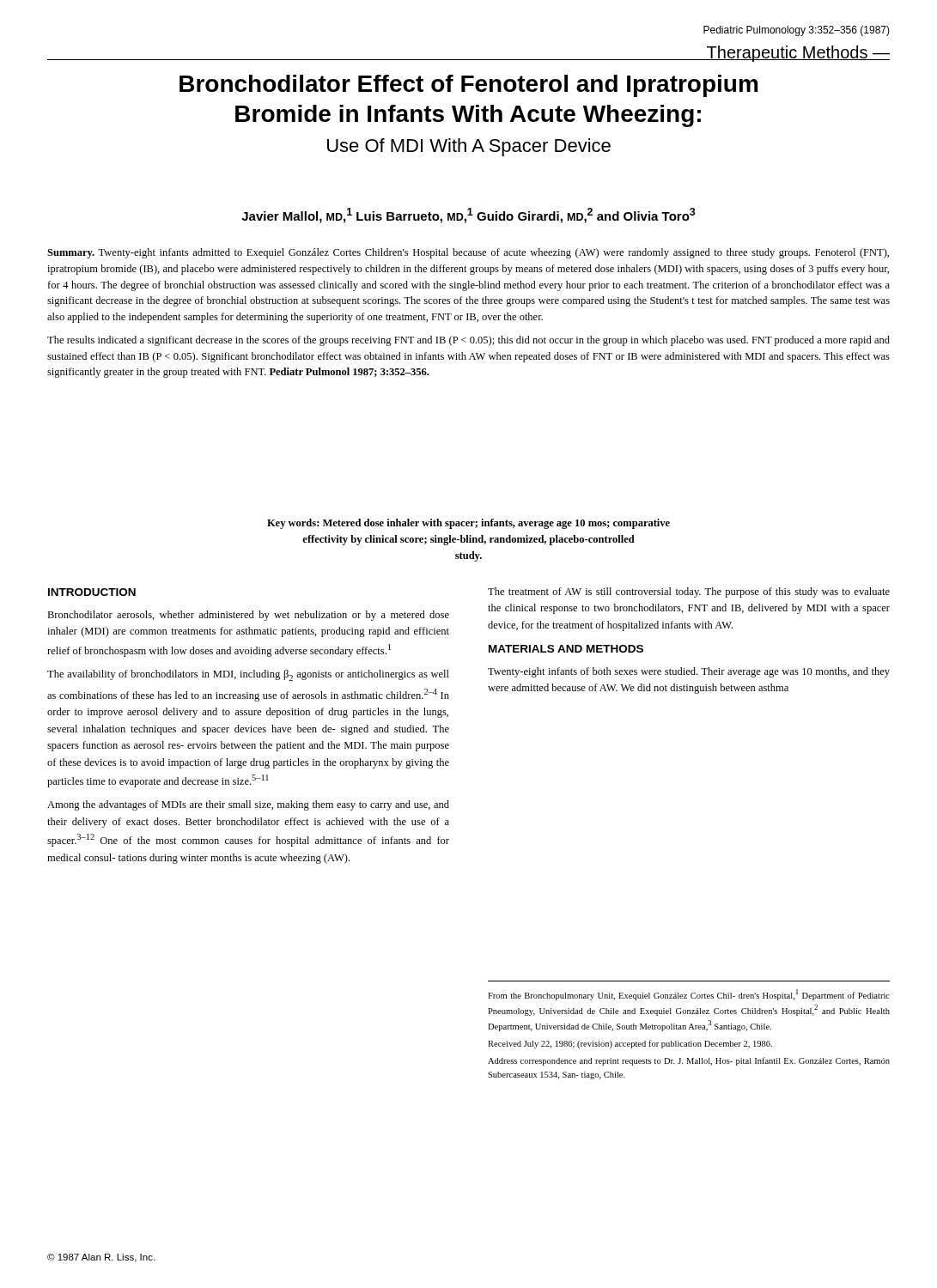Image resolution: width=937 pixels, height=1288 pixels.
Task: Navigate to the text starting "Summary. Twenty-eight infants admitted to Exequiel González"
Action: 468,313
